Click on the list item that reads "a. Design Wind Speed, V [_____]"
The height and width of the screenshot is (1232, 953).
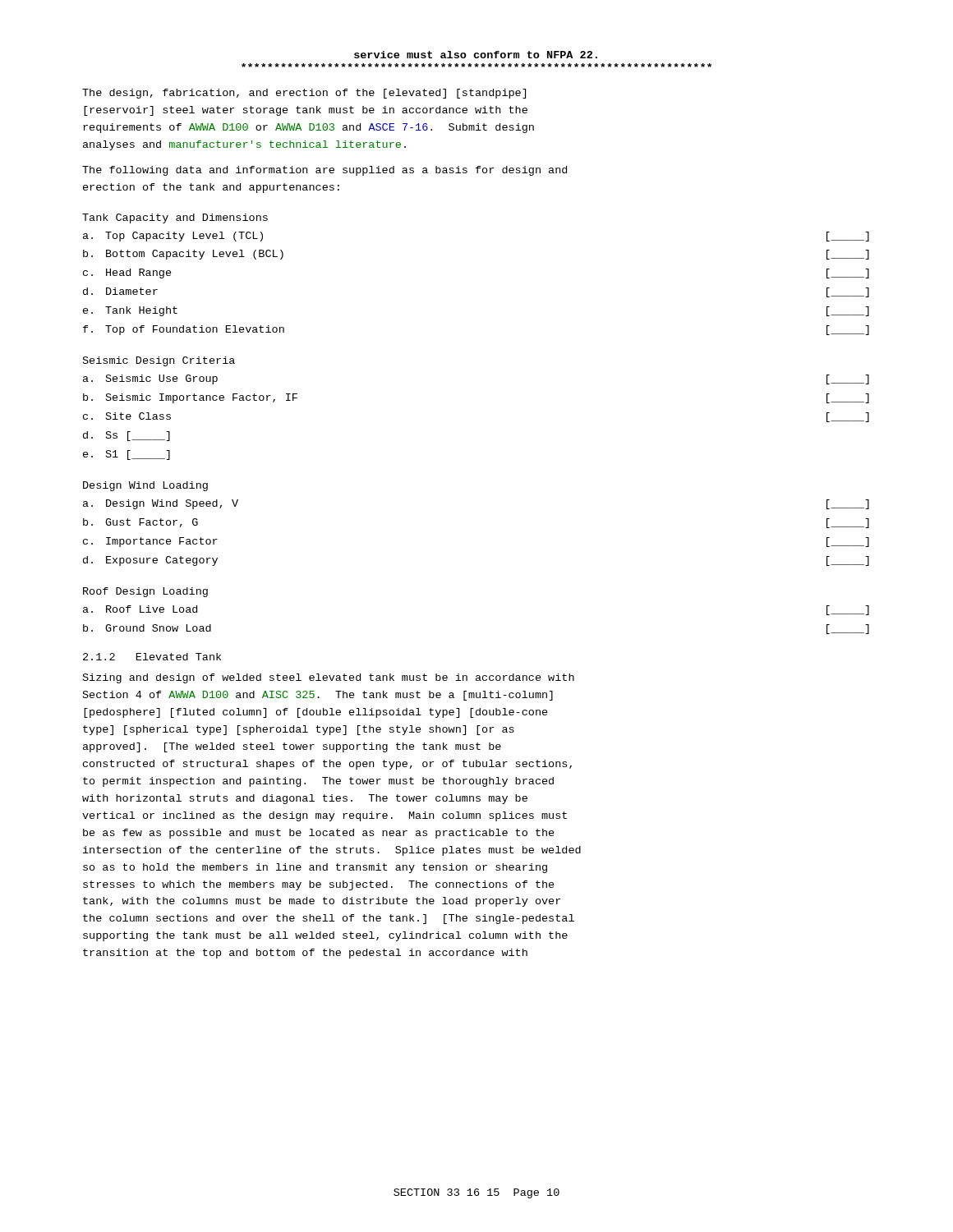176,504
